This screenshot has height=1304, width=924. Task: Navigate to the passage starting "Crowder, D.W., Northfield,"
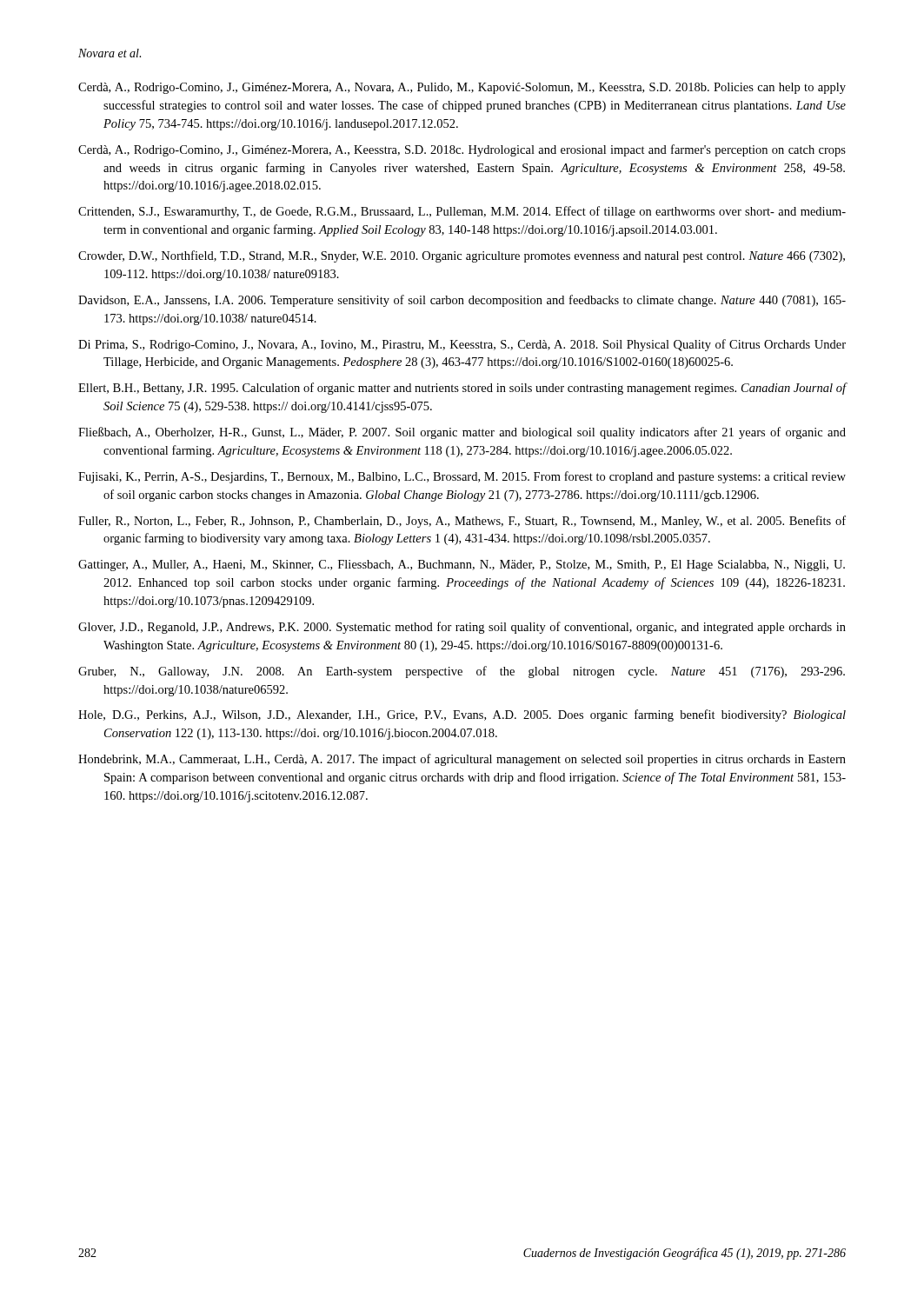[x=462, y=265]
